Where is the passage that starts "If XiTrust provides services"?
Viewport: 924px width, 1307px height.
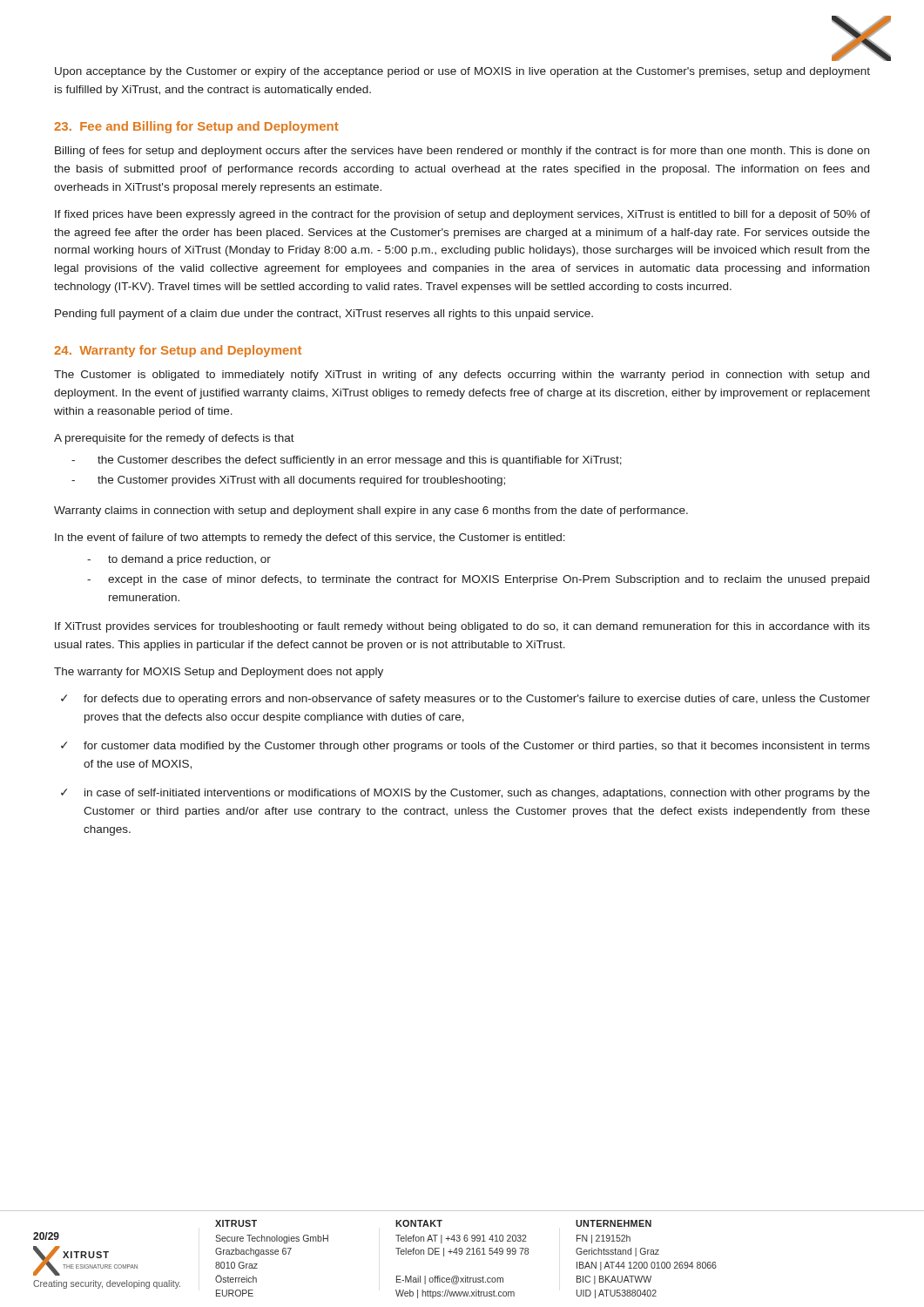tap(462, 635)
